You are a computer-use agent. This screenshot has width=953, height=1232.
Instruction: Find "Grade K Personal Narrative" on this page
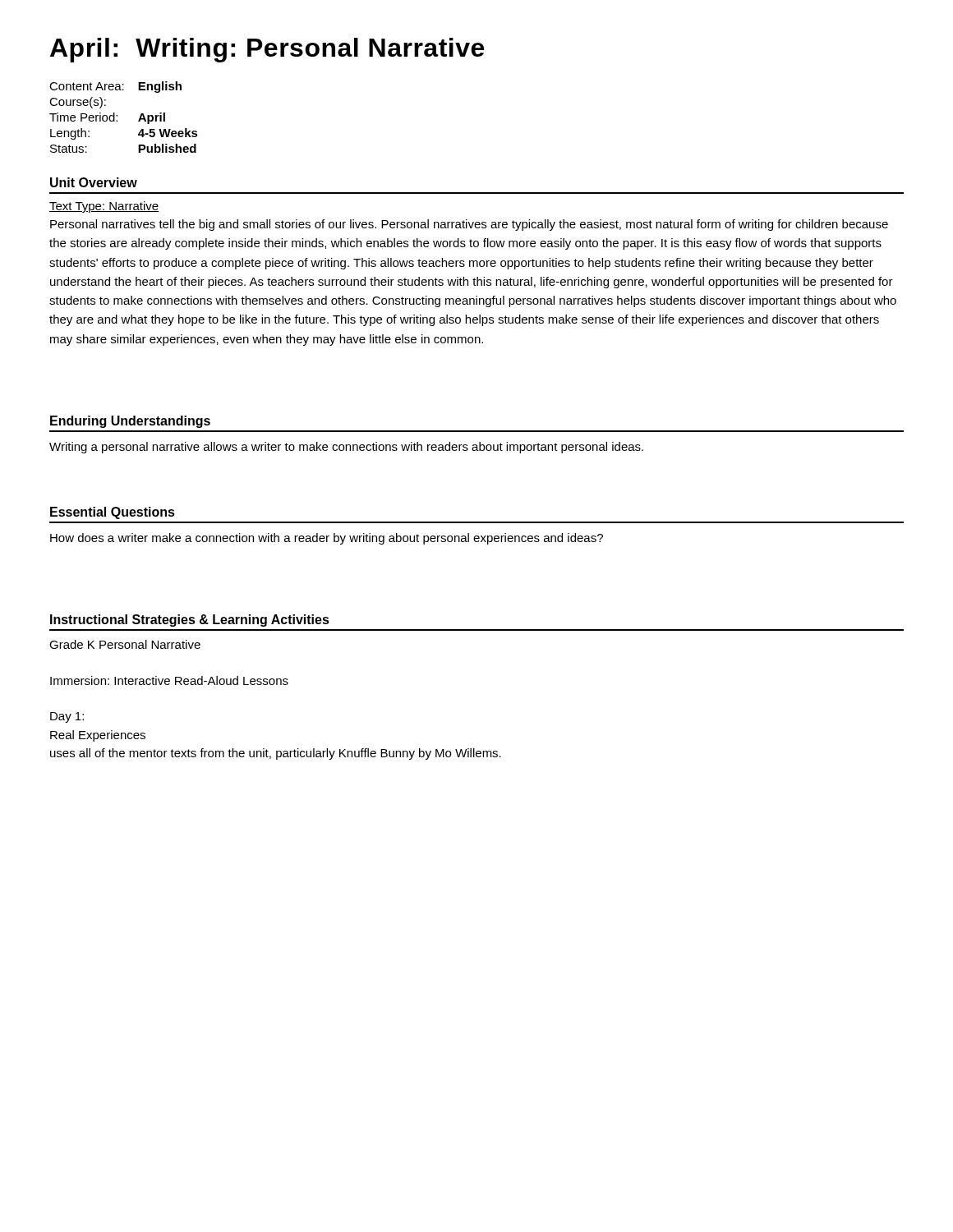point(125,644)
